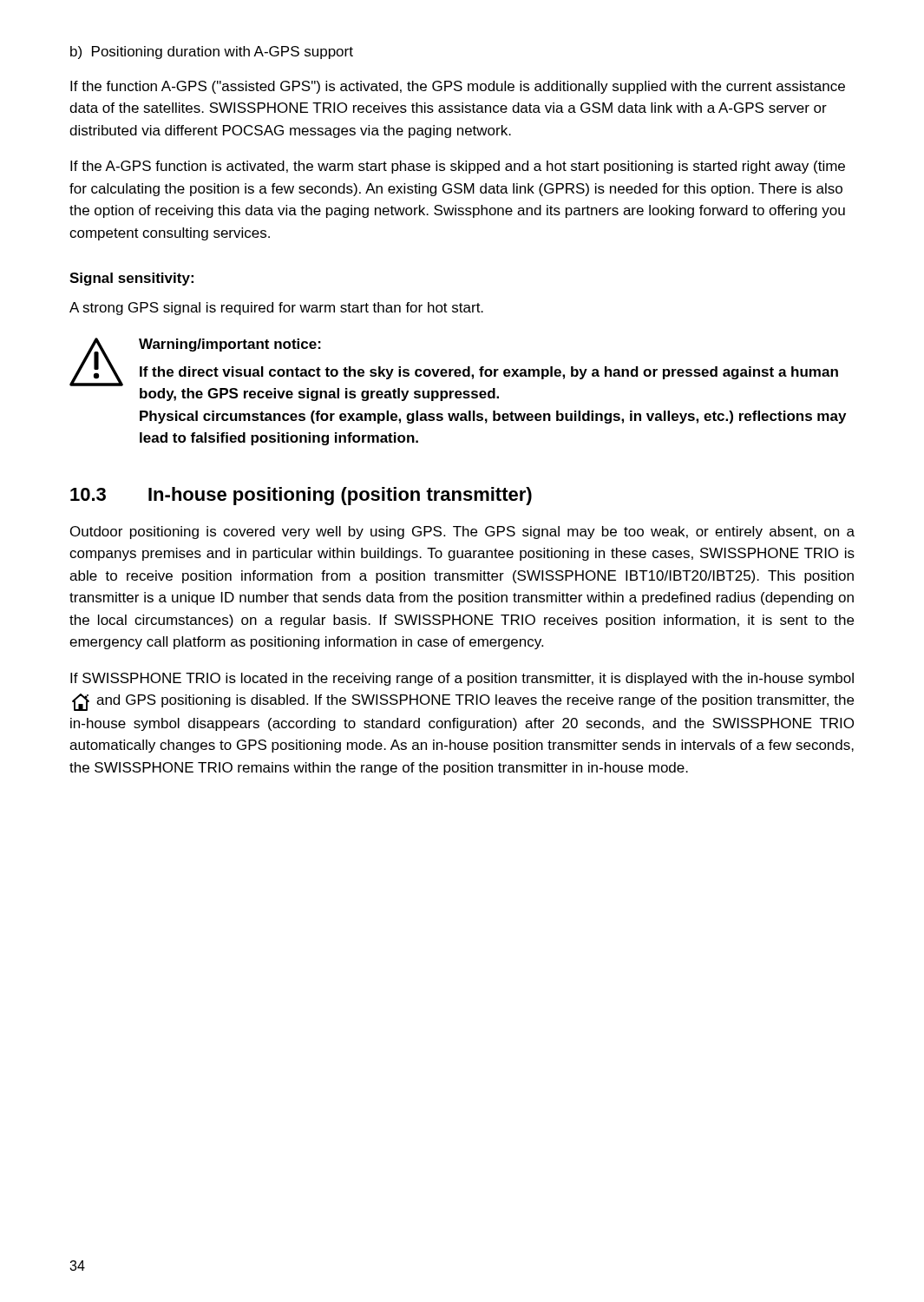Point to "Signal sensitivity:"

pyautogui.click(x=132, y=278)
